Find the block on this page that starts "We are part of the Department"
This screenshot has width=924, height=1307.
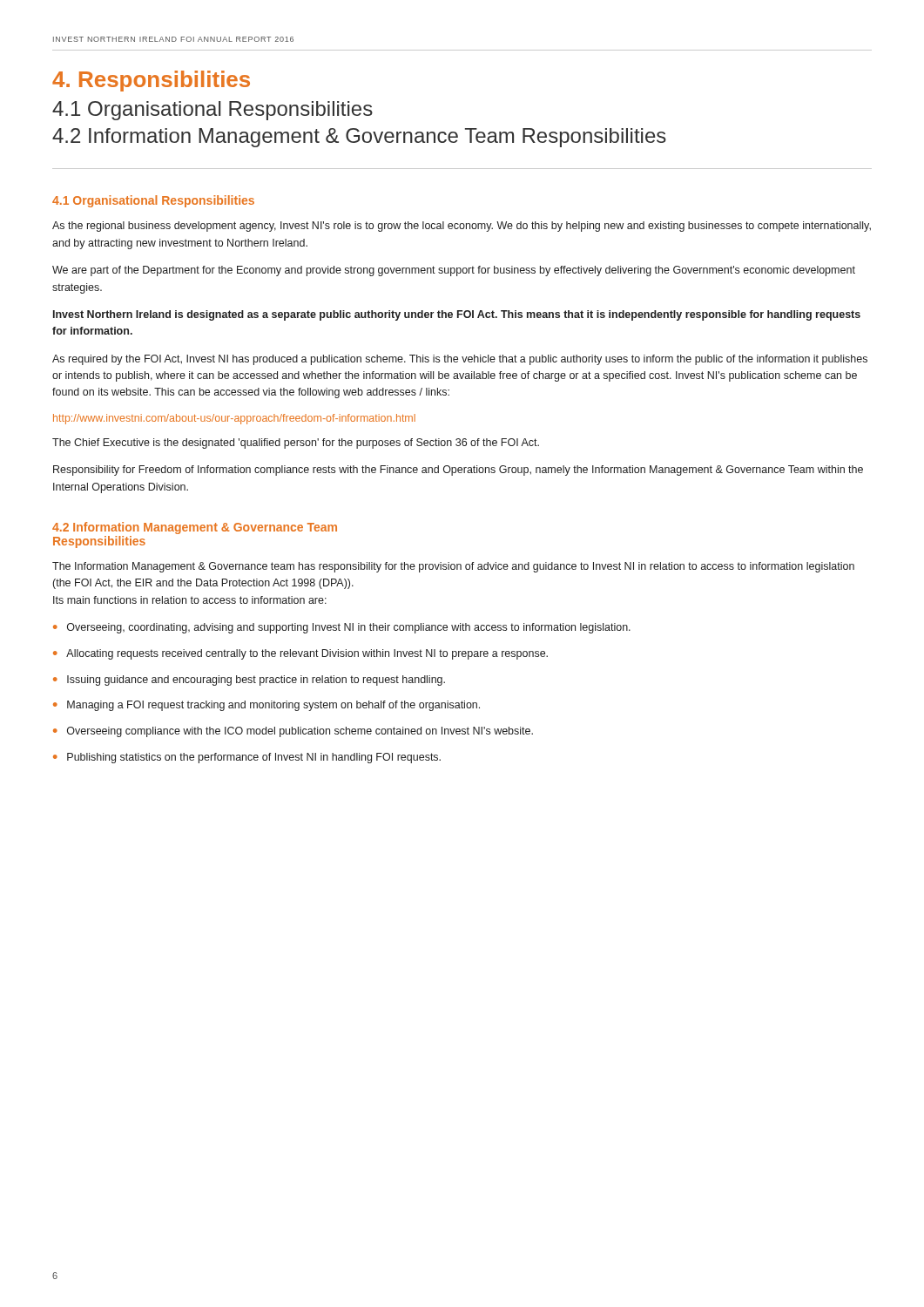[x=454, y=279]
